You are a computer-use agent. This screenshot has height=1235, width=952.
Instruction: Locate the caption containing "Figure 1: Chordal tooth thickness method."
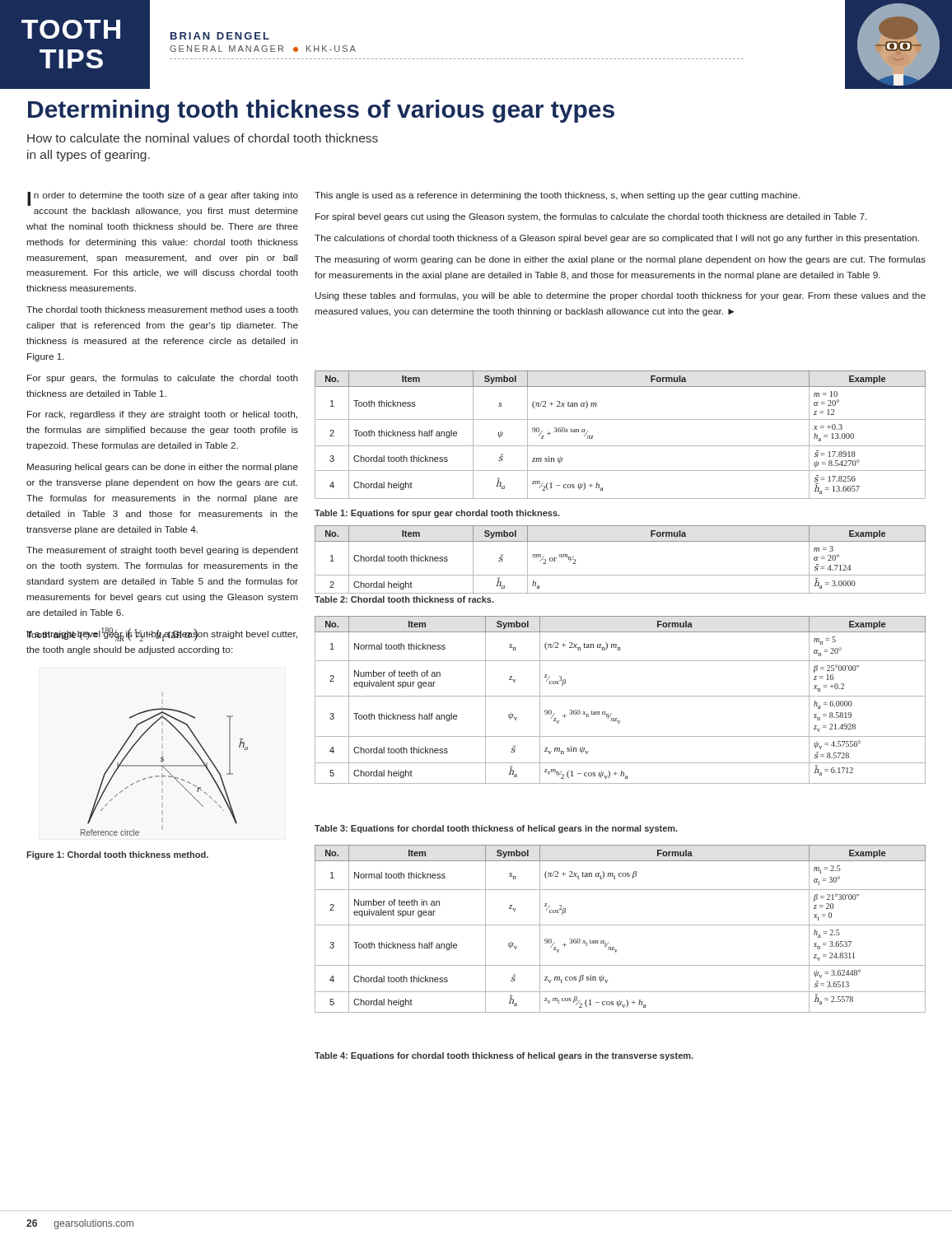pos(117,855)
